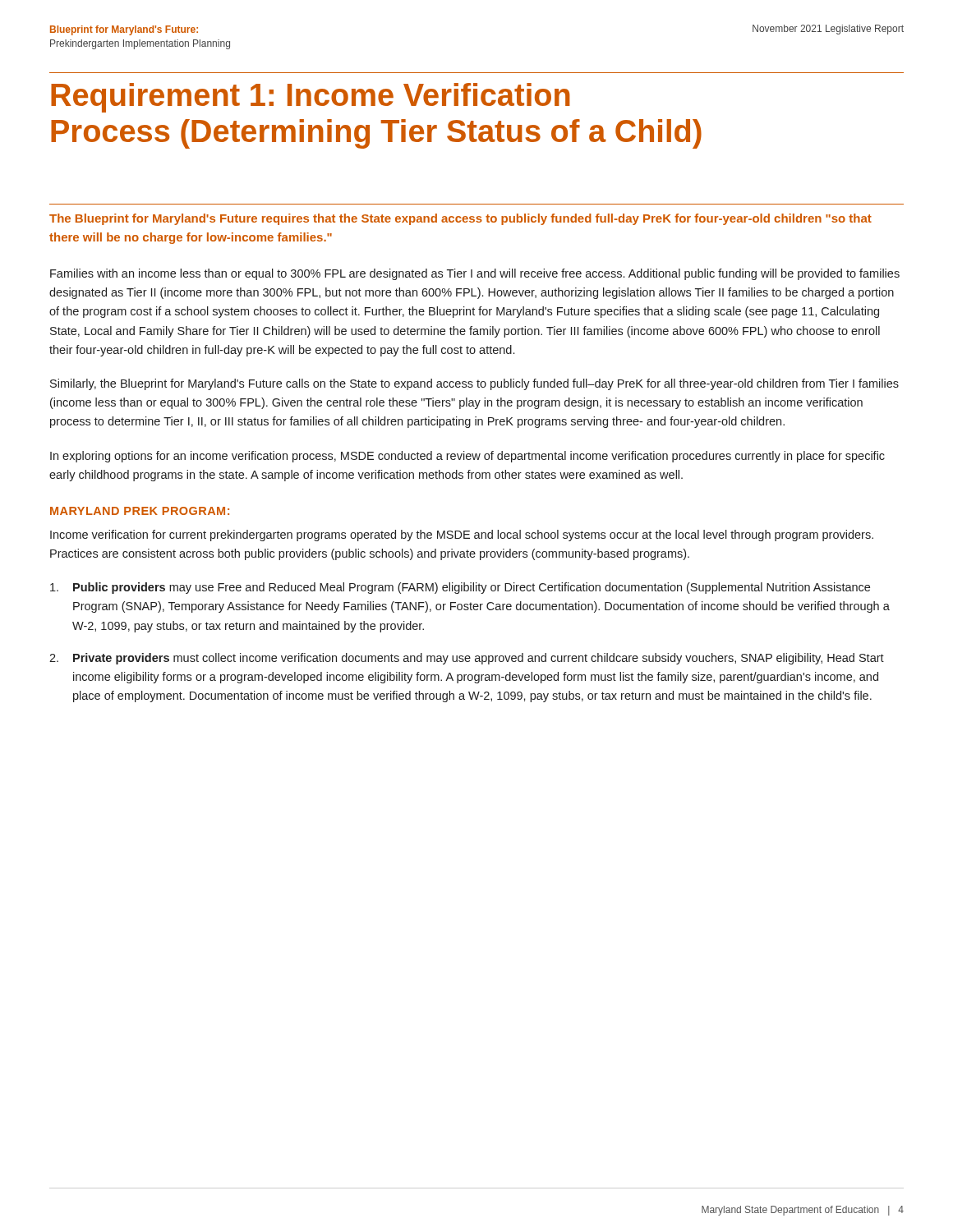Click on the section header containing "MARYLAND PREK PROGRAM:"
The width and height of the screenshot is (953, 1232).
click(140, 511)
